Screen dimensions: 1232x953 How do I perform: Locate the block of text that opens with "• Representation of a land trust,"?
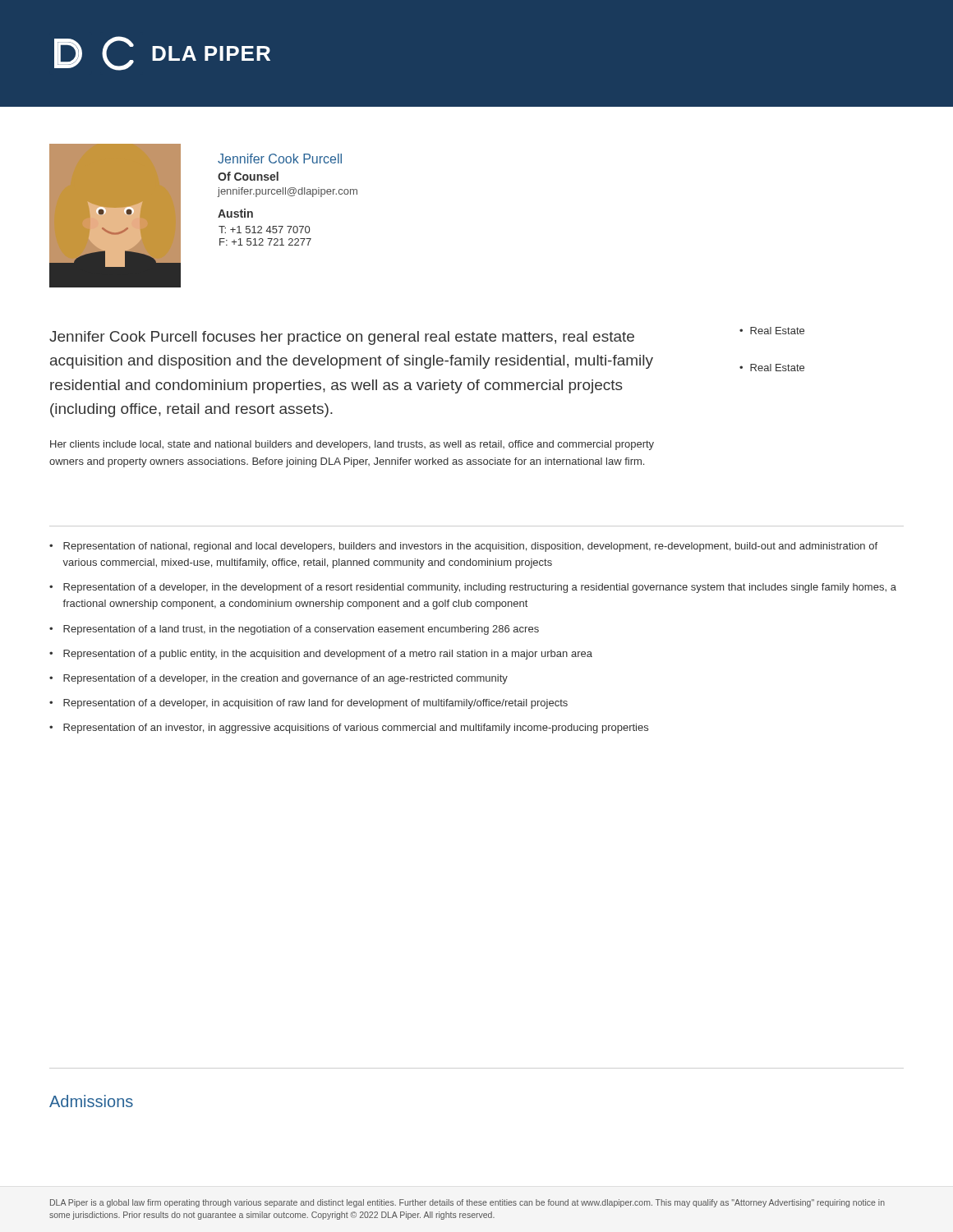(294, 629)
